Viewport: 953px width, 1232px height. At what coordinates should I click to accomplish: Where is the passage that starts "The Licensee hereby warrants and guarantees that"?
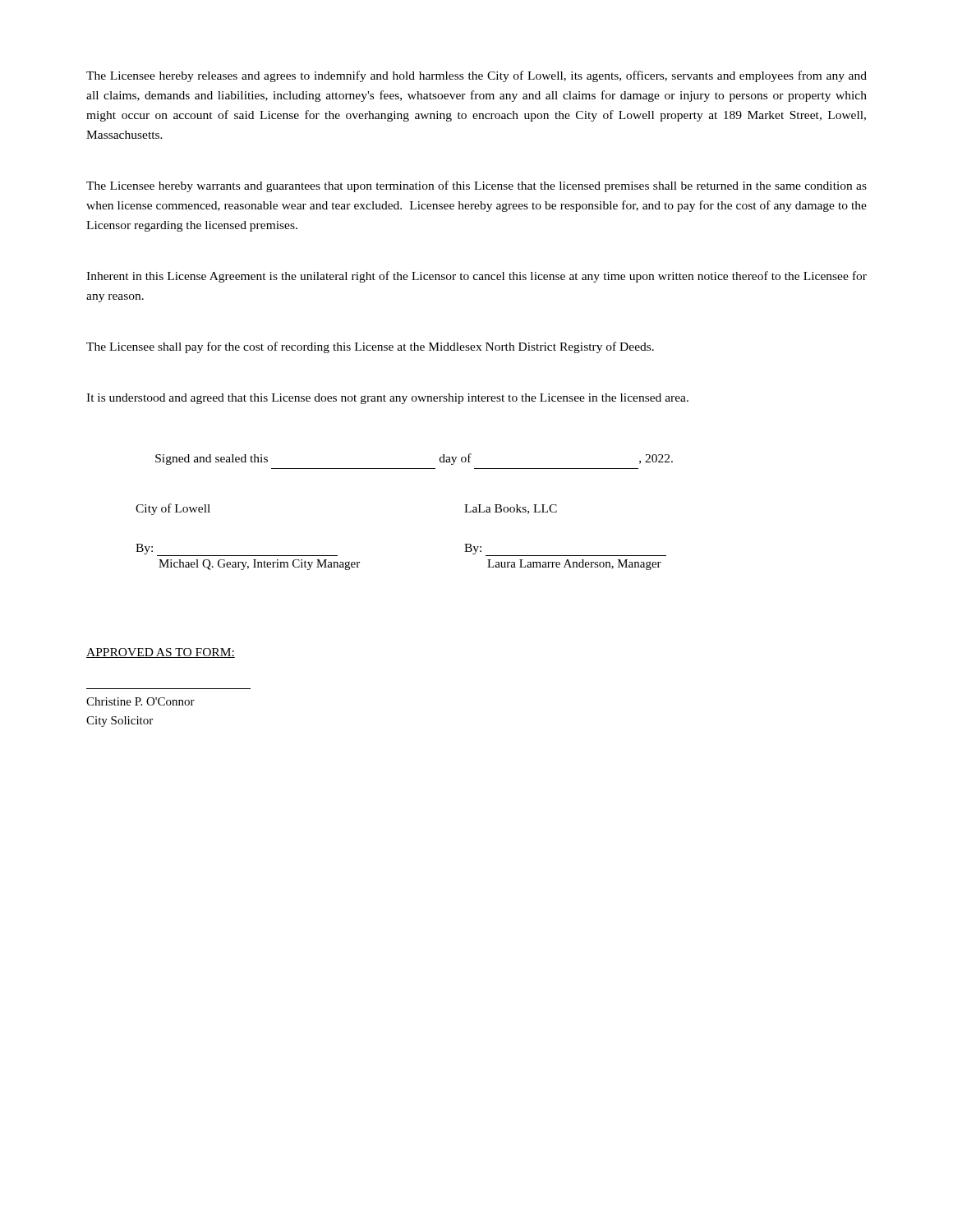(x=476, y=205)
